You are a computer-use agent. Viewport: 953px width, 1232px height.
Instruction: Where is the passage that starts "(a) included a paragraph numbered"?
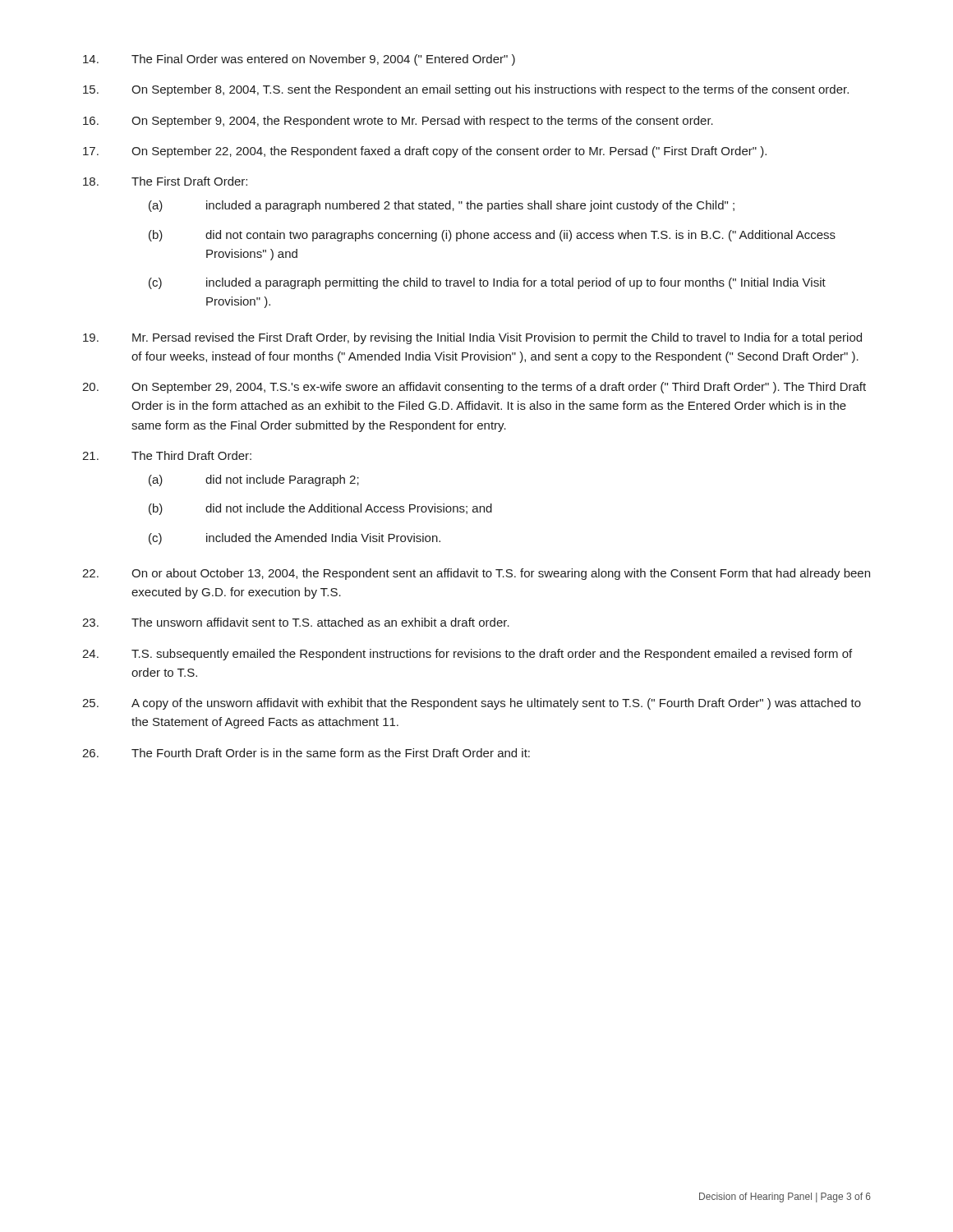pyautogui.click(x=509, y=205)
